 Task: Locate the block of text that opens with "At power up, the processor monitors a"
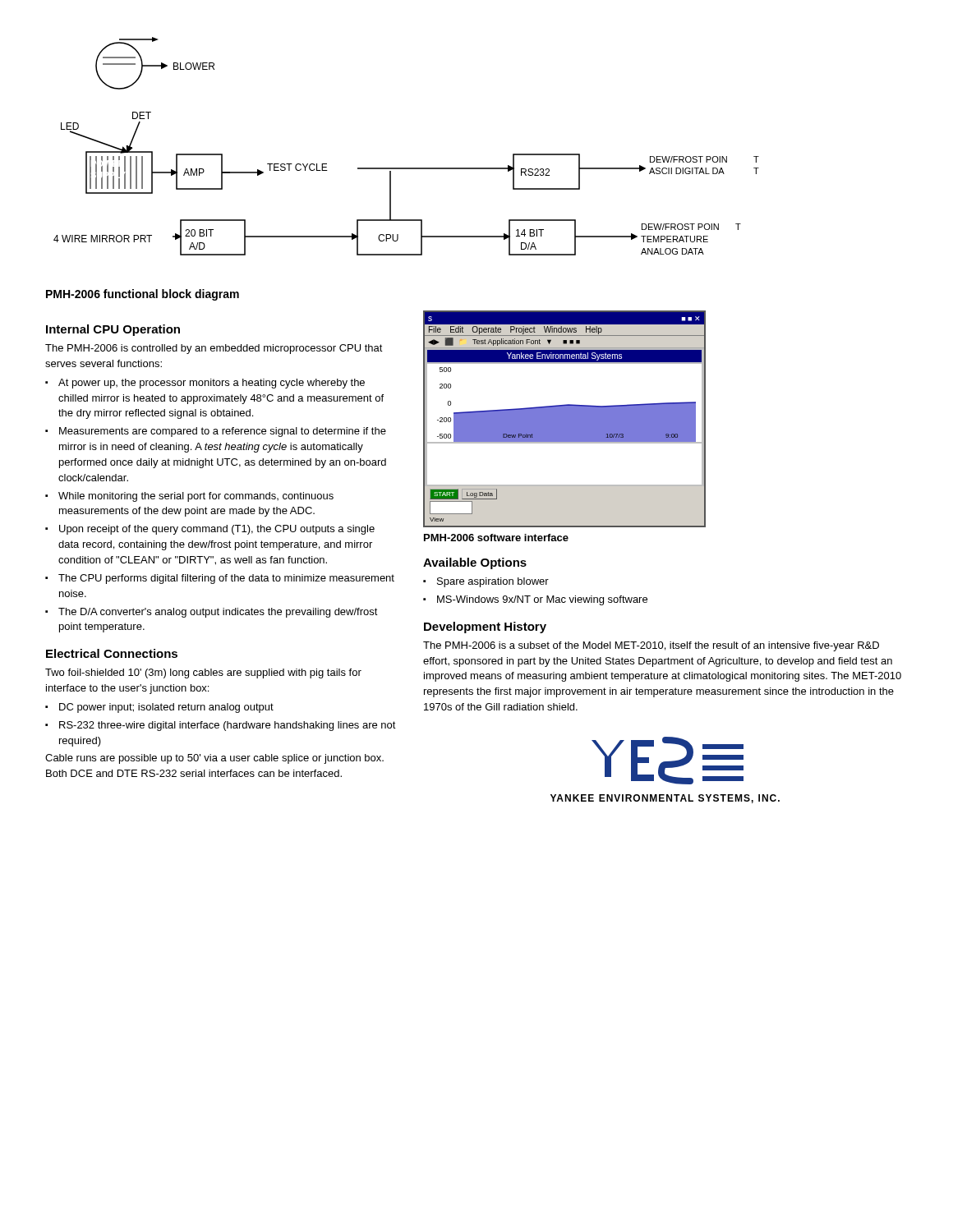221,398
